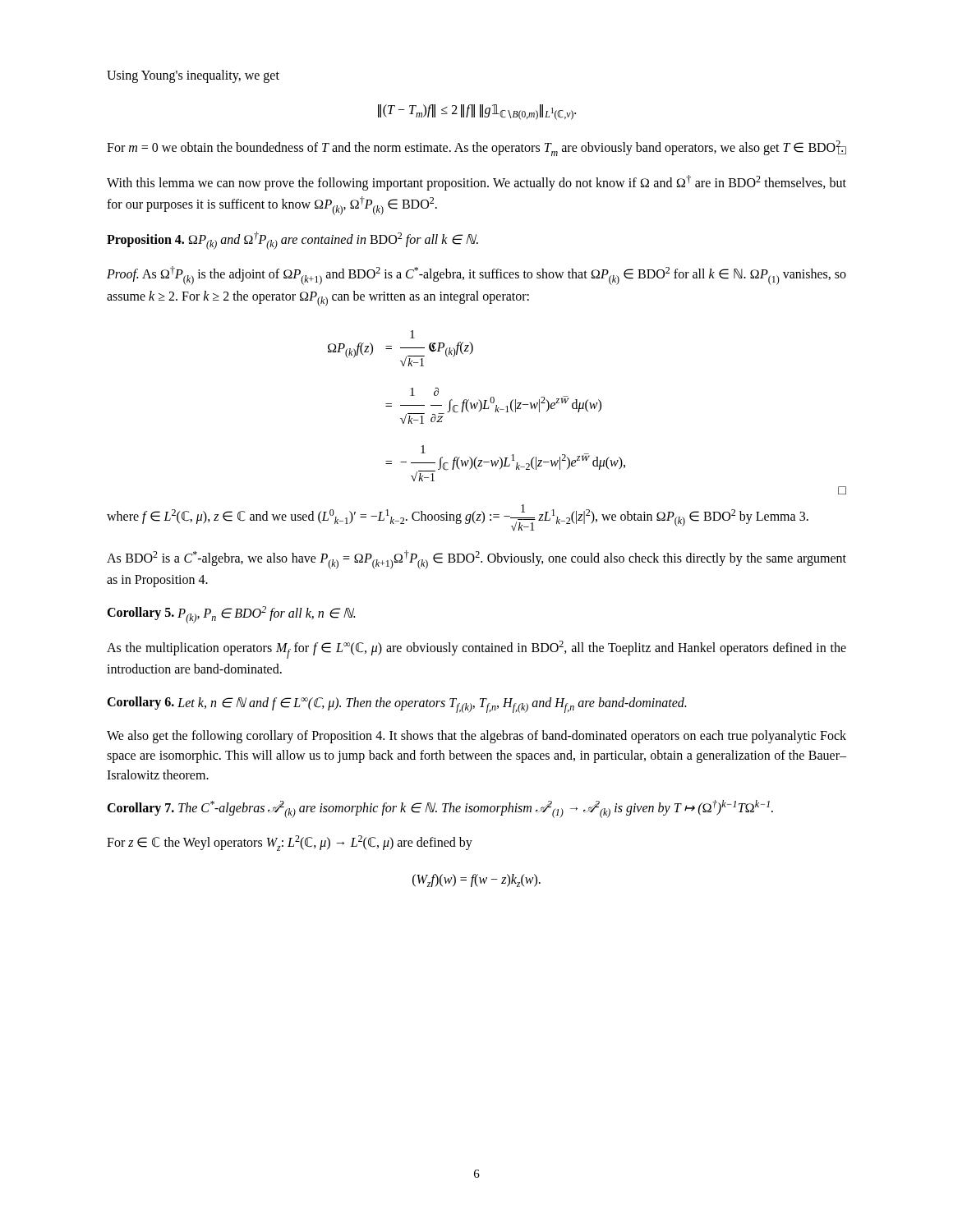Viewport: 953px width, 1232px height.
Task: Click on the text block with the text "With this lemma"
Action: [x=476, y=194]
